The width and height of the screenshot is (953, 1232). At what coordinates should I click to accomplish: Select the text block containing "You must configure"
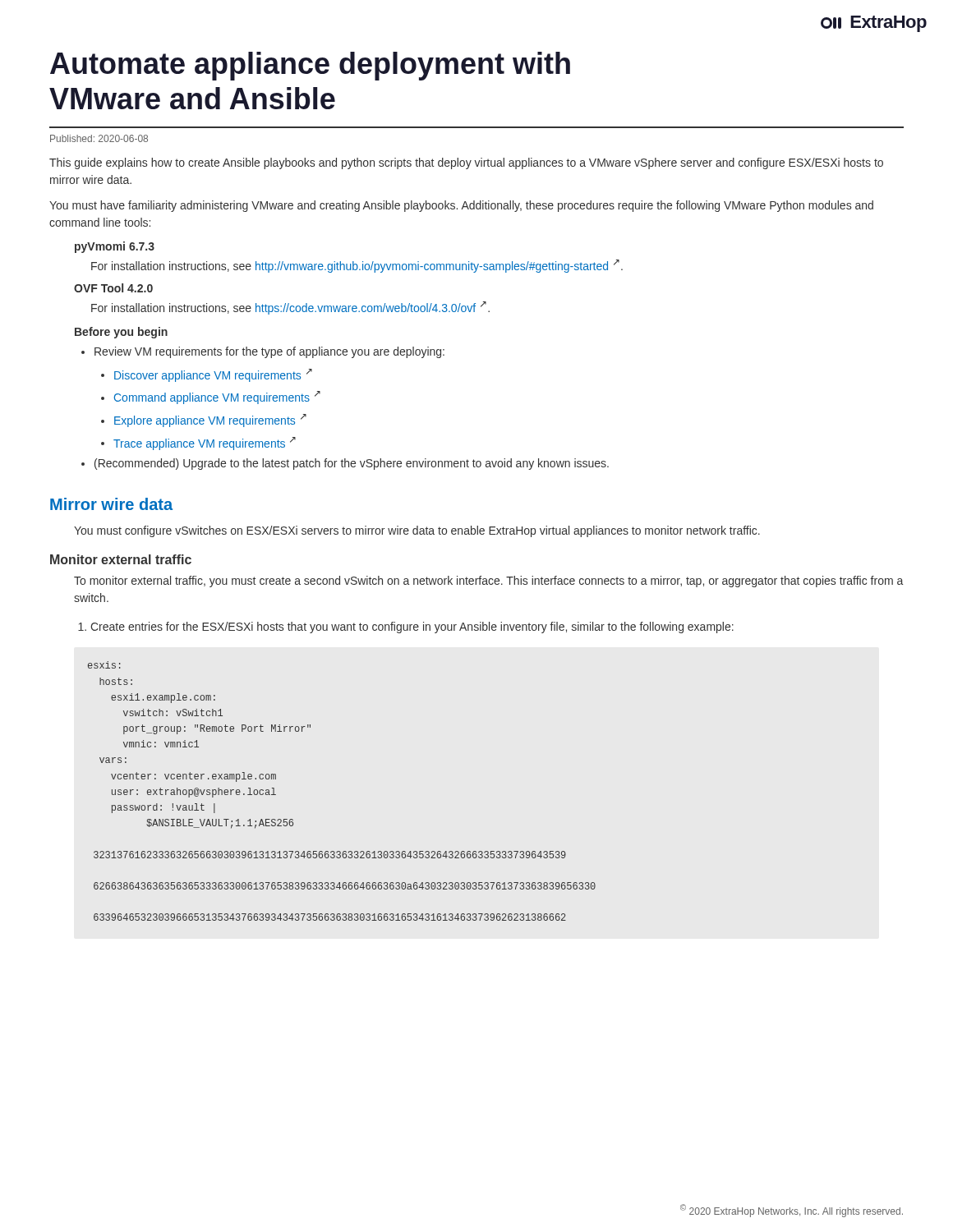coord(417,531)
